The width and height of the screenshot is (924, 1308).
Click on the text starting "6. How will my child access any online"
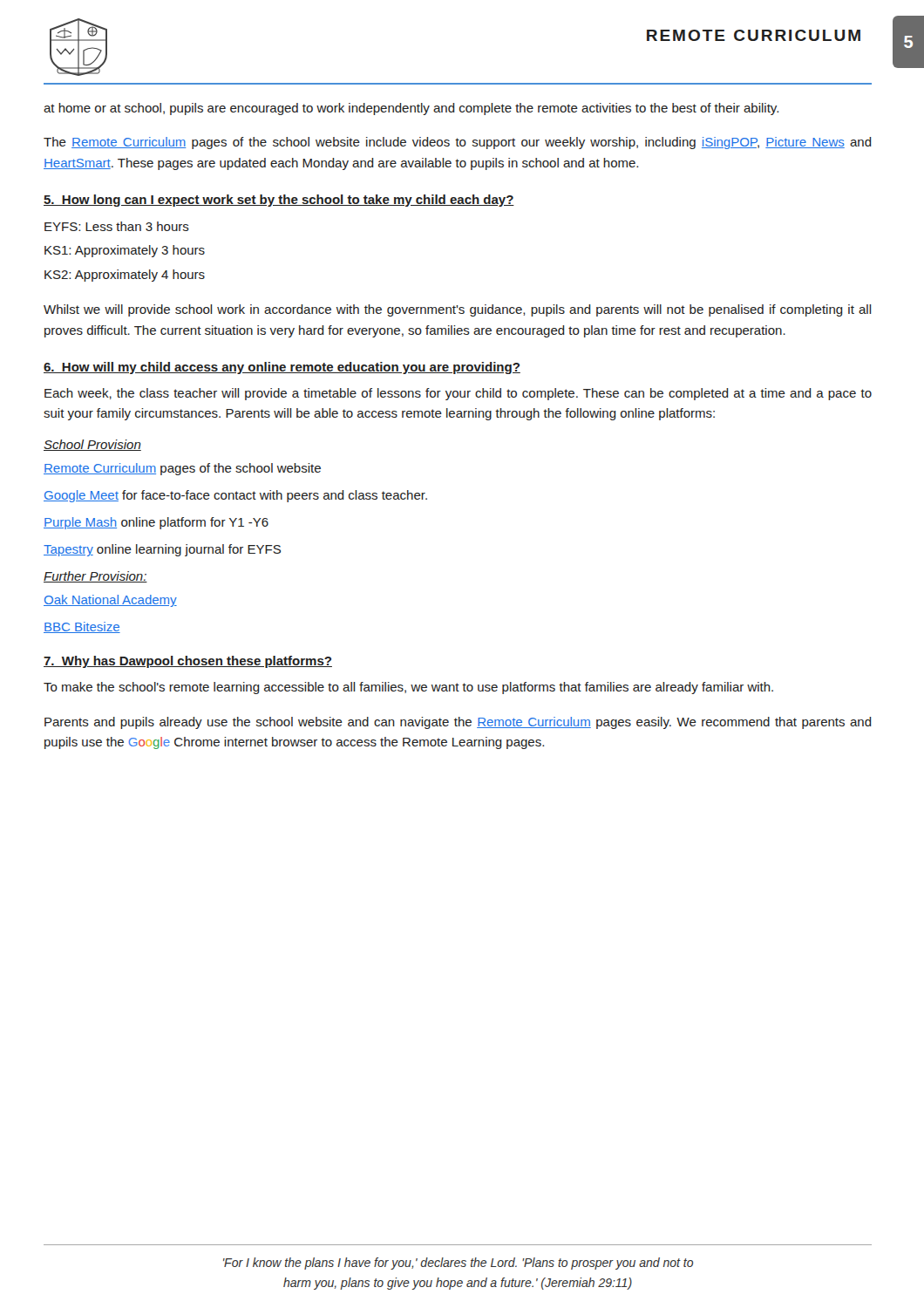[x=282, y=366]
